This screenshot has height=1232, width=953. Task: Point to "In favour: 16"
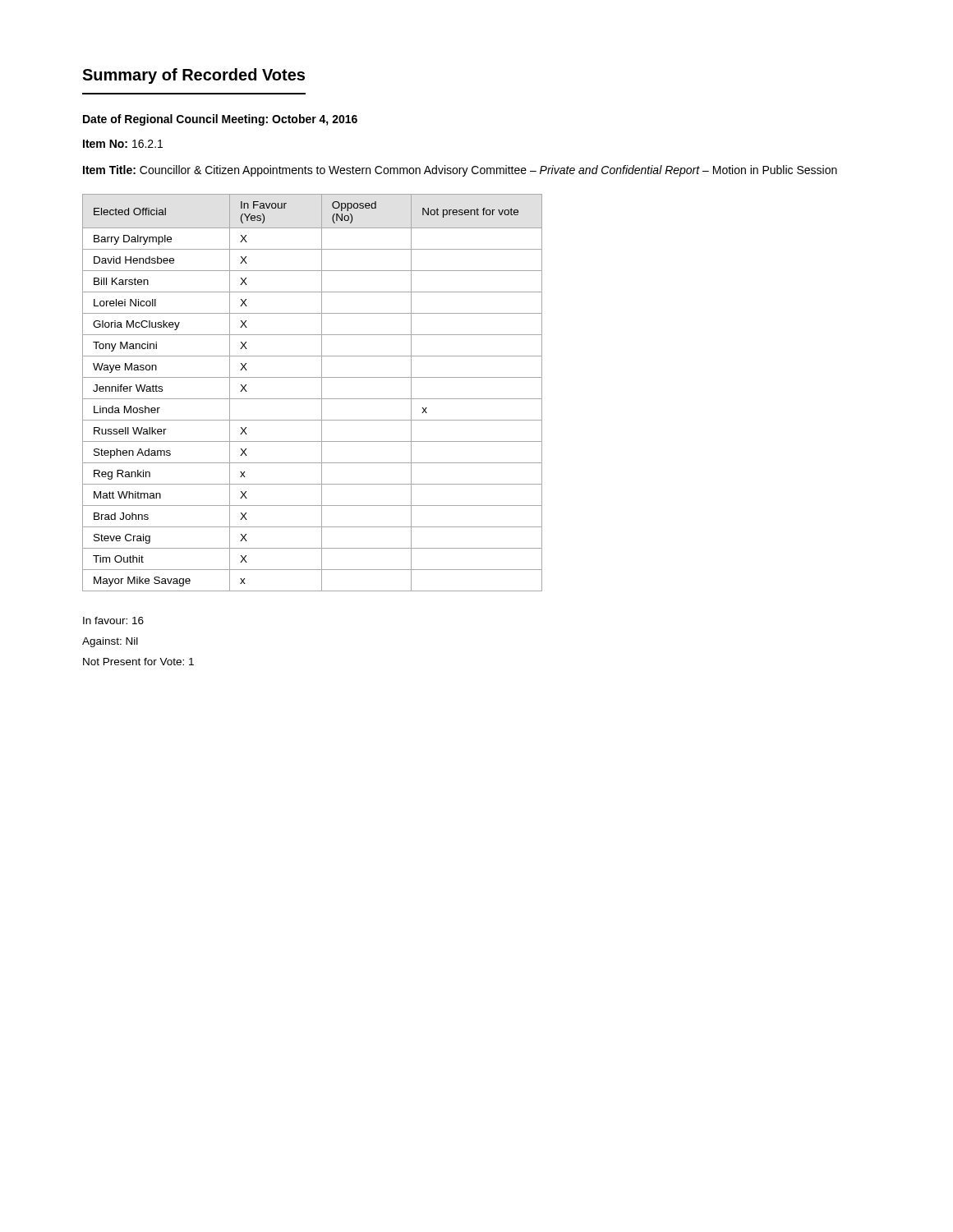tap(113, 621)
